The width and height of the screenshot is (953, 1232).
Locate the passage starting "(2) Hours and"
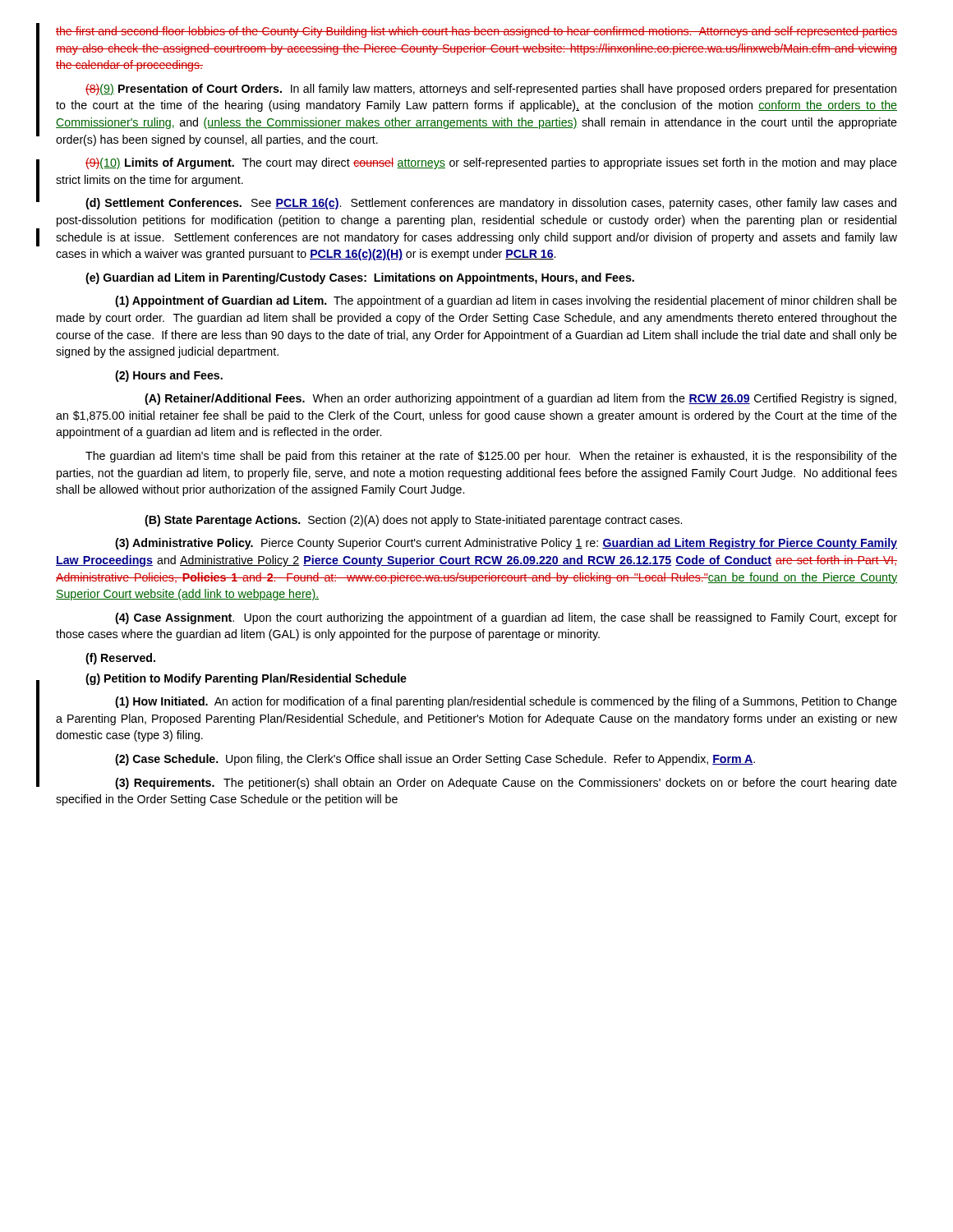(x=169, y=376)
